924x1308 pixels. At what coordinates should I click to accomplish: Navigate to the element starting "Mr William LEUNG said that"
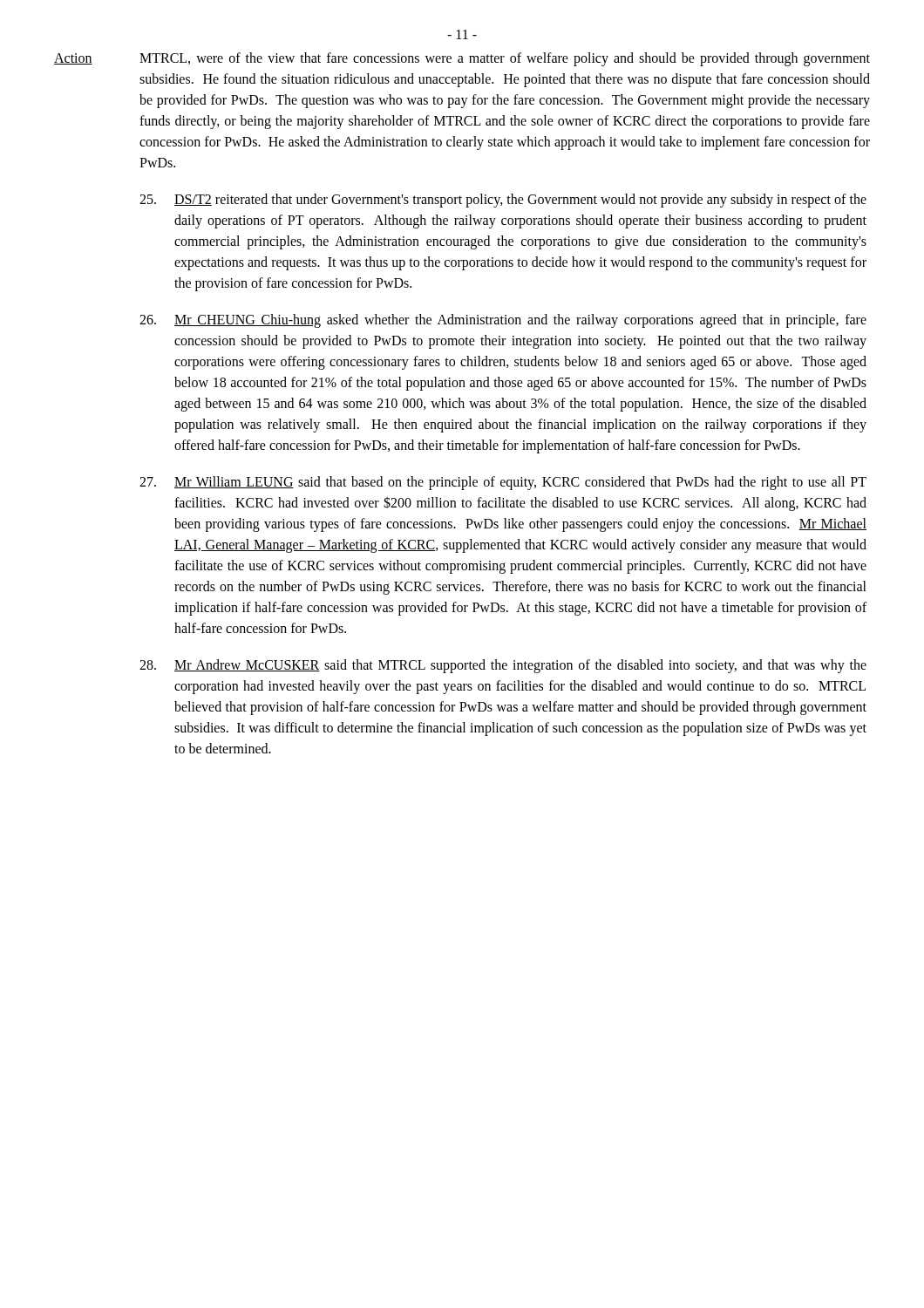(503, 556)
